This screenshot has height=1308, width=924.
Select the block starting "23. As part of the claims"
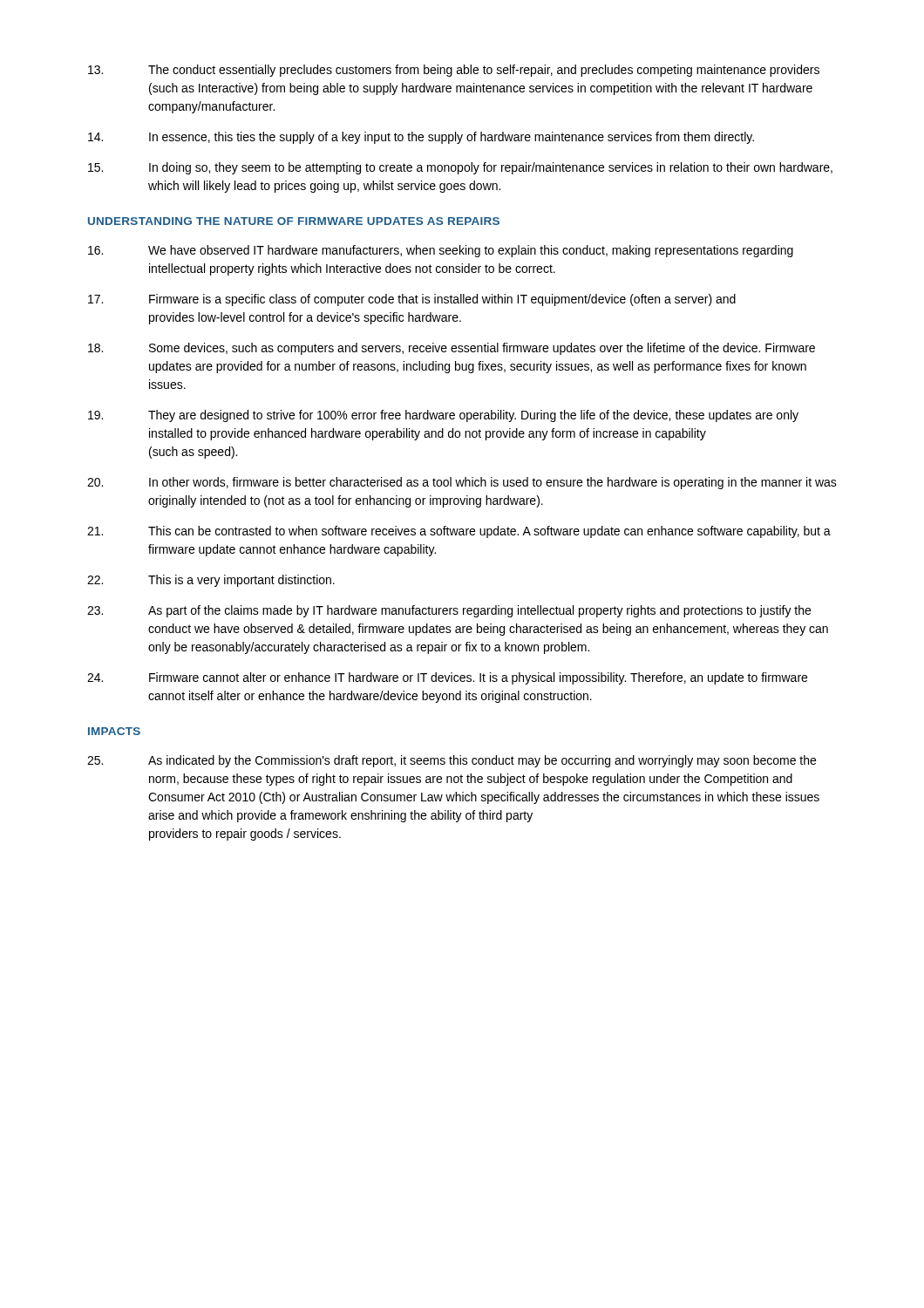462,629
